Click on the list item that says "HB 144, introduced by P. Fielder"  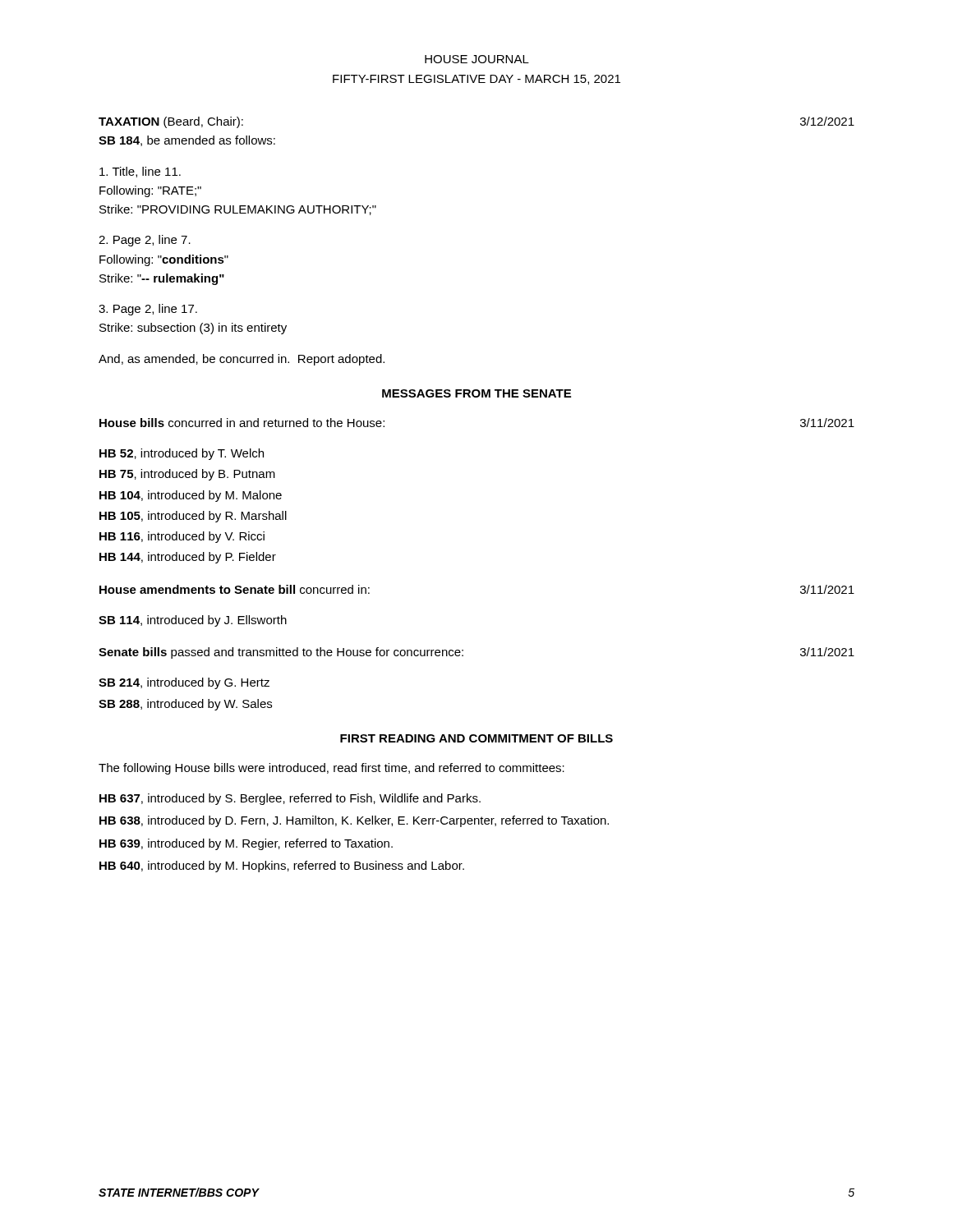[x=187, y=557]
